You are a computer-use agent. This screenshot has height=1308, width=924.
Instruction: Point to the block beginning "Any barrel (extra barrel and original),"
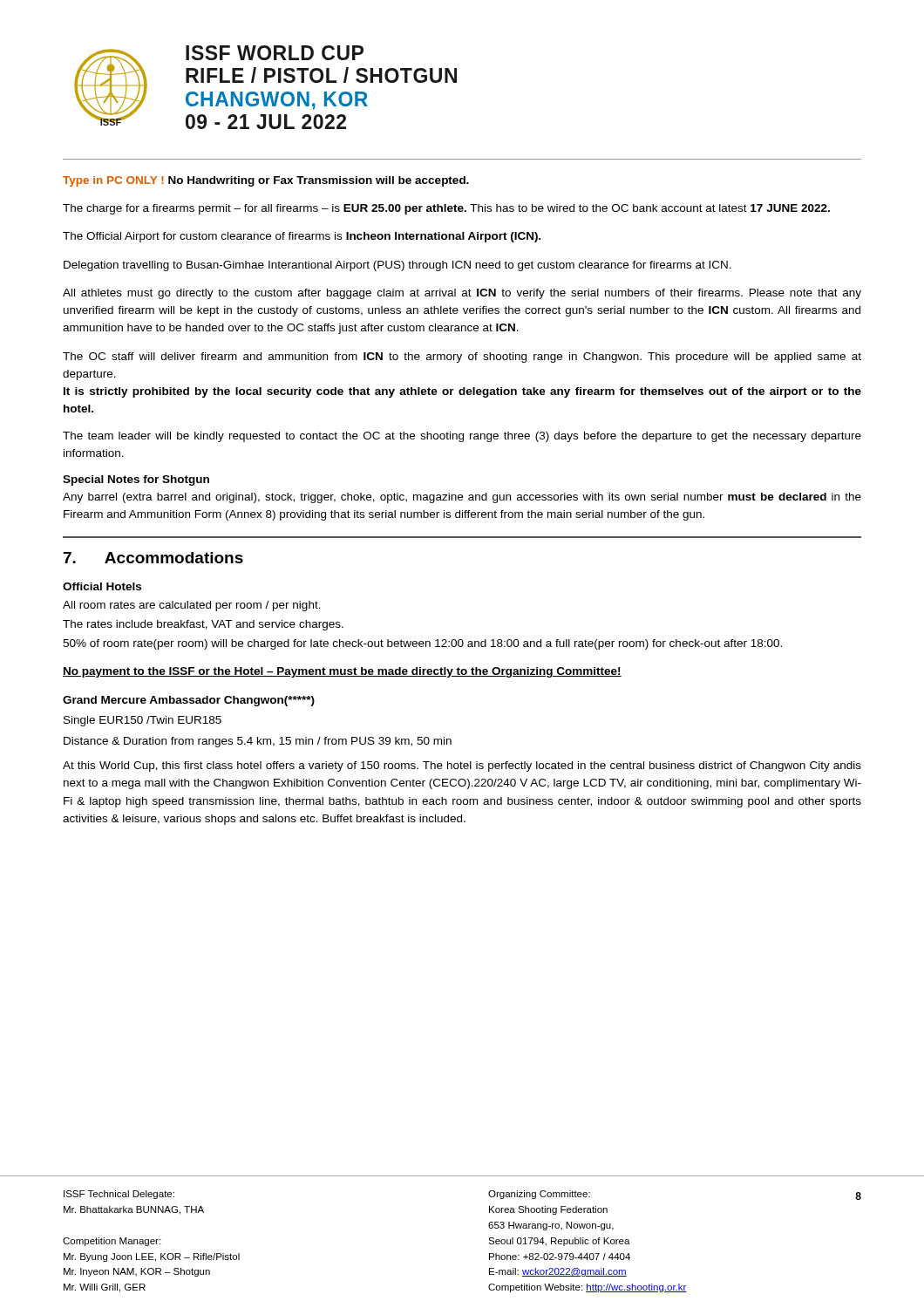tap(462, 505)
